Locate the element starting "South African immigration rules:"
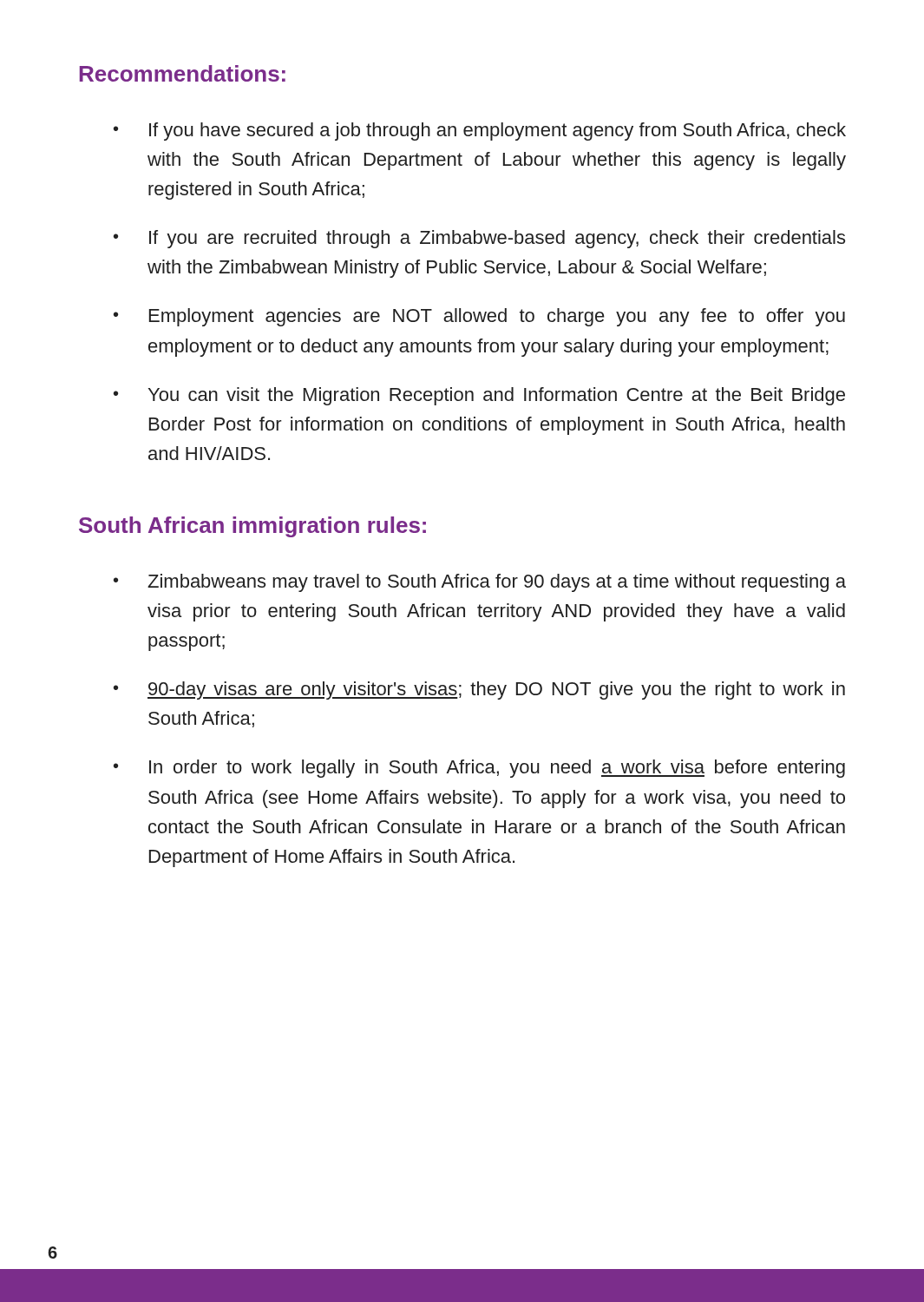924x1302 pixels. point(253,525)
